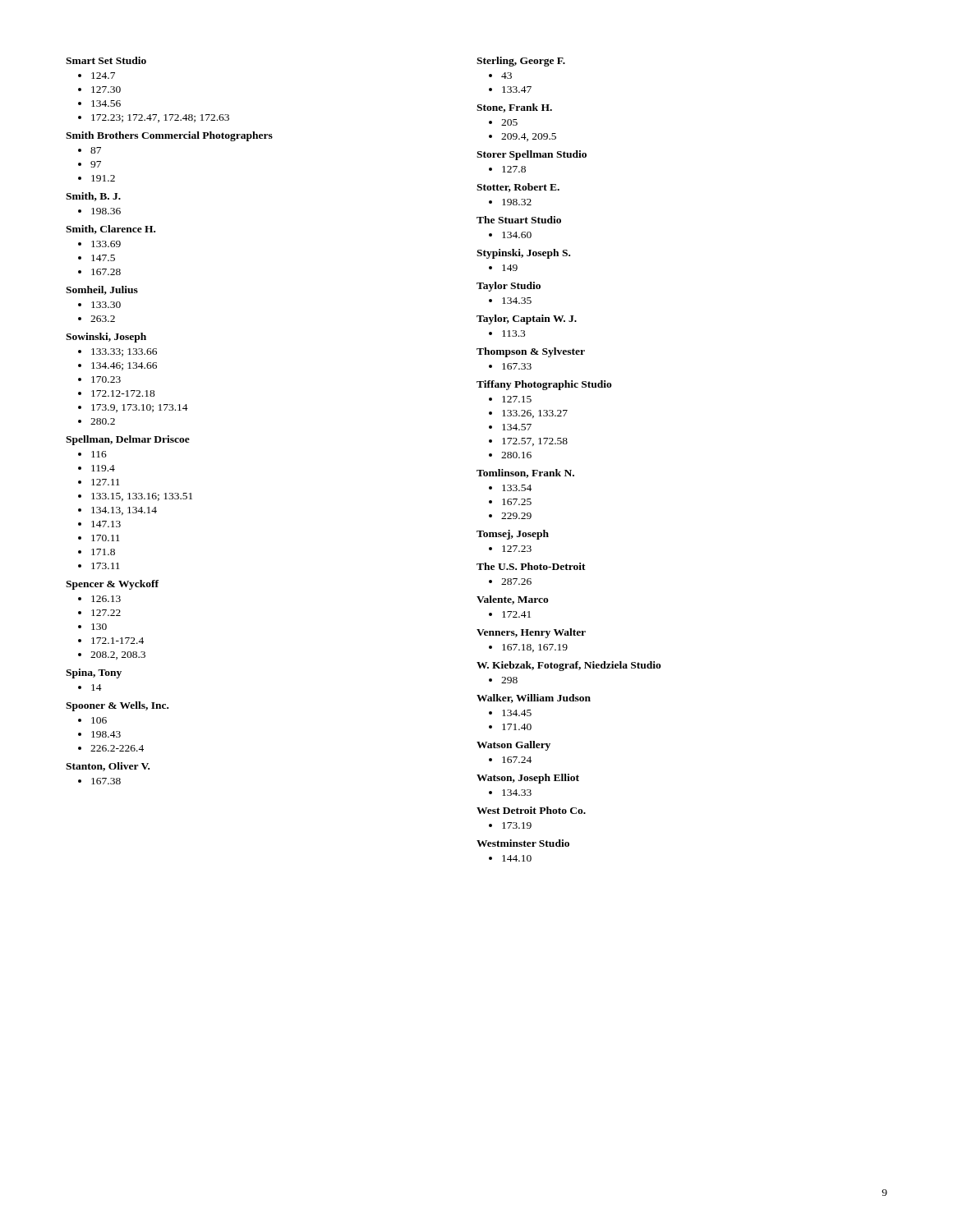Find the list item that reads "Walker, William Judson"
The width and height of the screenshot is (953, 1232).
534,699
